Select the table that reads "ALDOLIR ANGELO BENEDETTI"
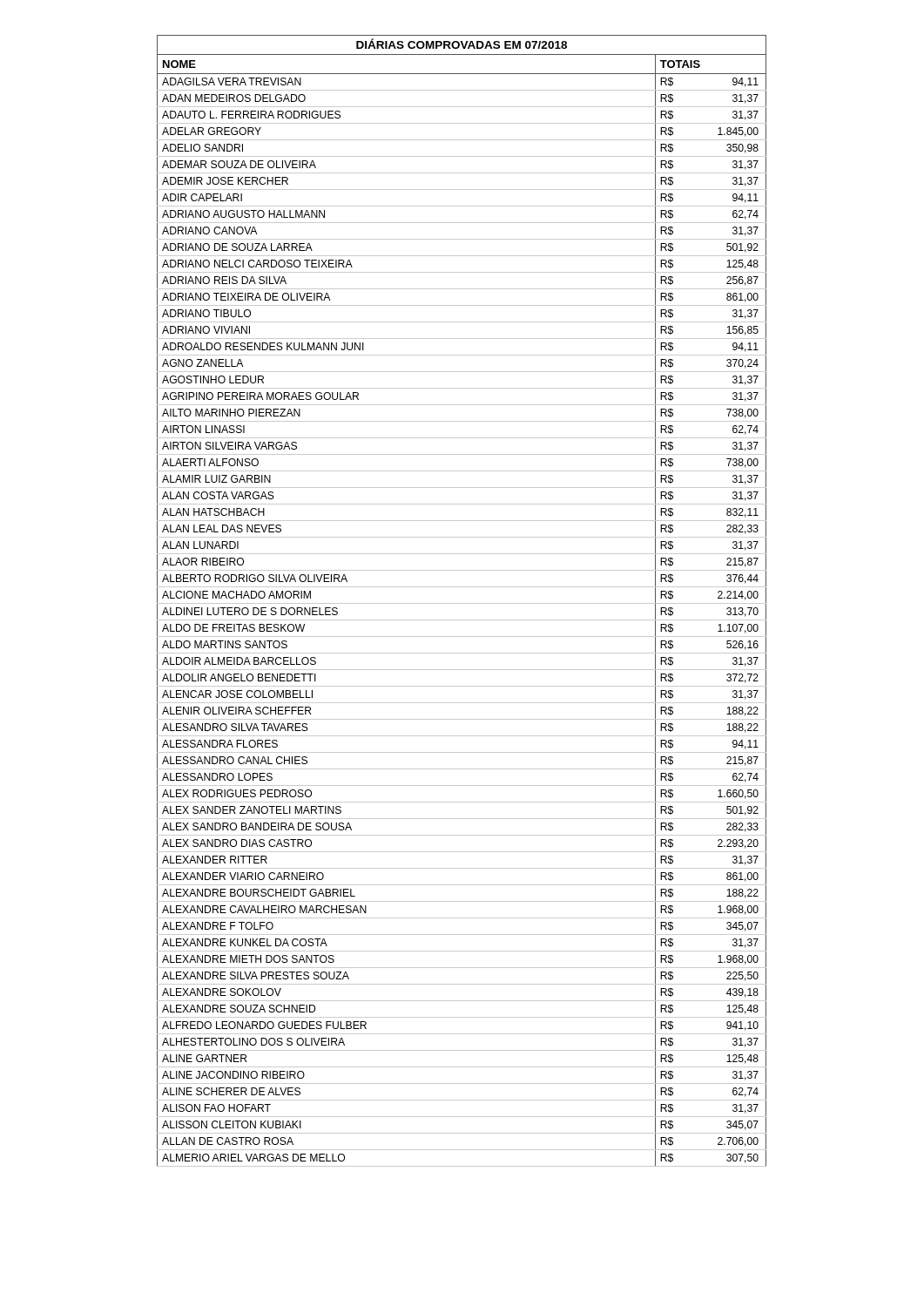924x1307 pixels. (x=462, y=601)
